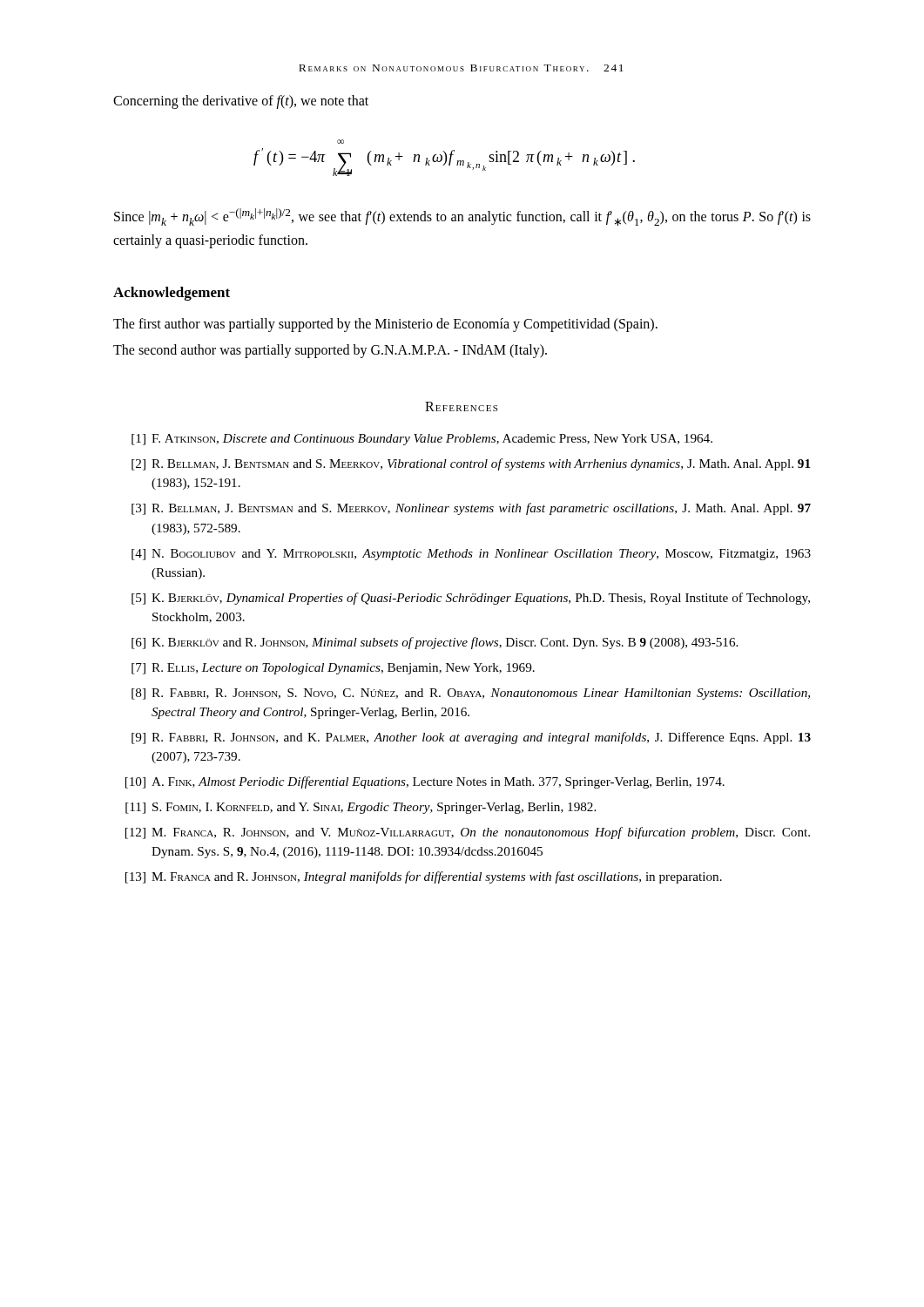This screenshot has width=924, height=1307.
Task: Locate the block starting "Concerning the derivative of f(t), we"
Action: [241, 101]
